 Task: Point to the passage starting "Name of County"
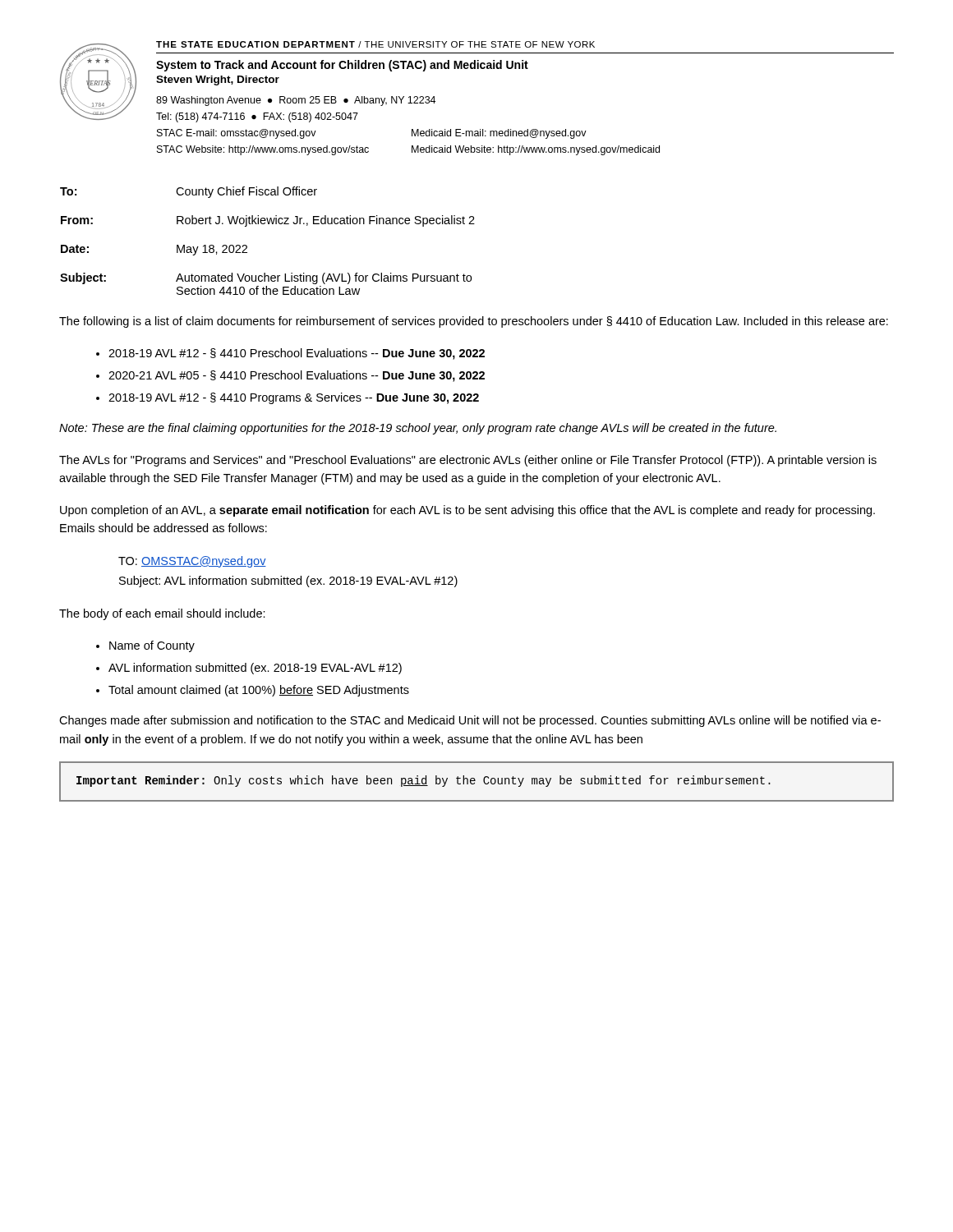click(151, 646)
